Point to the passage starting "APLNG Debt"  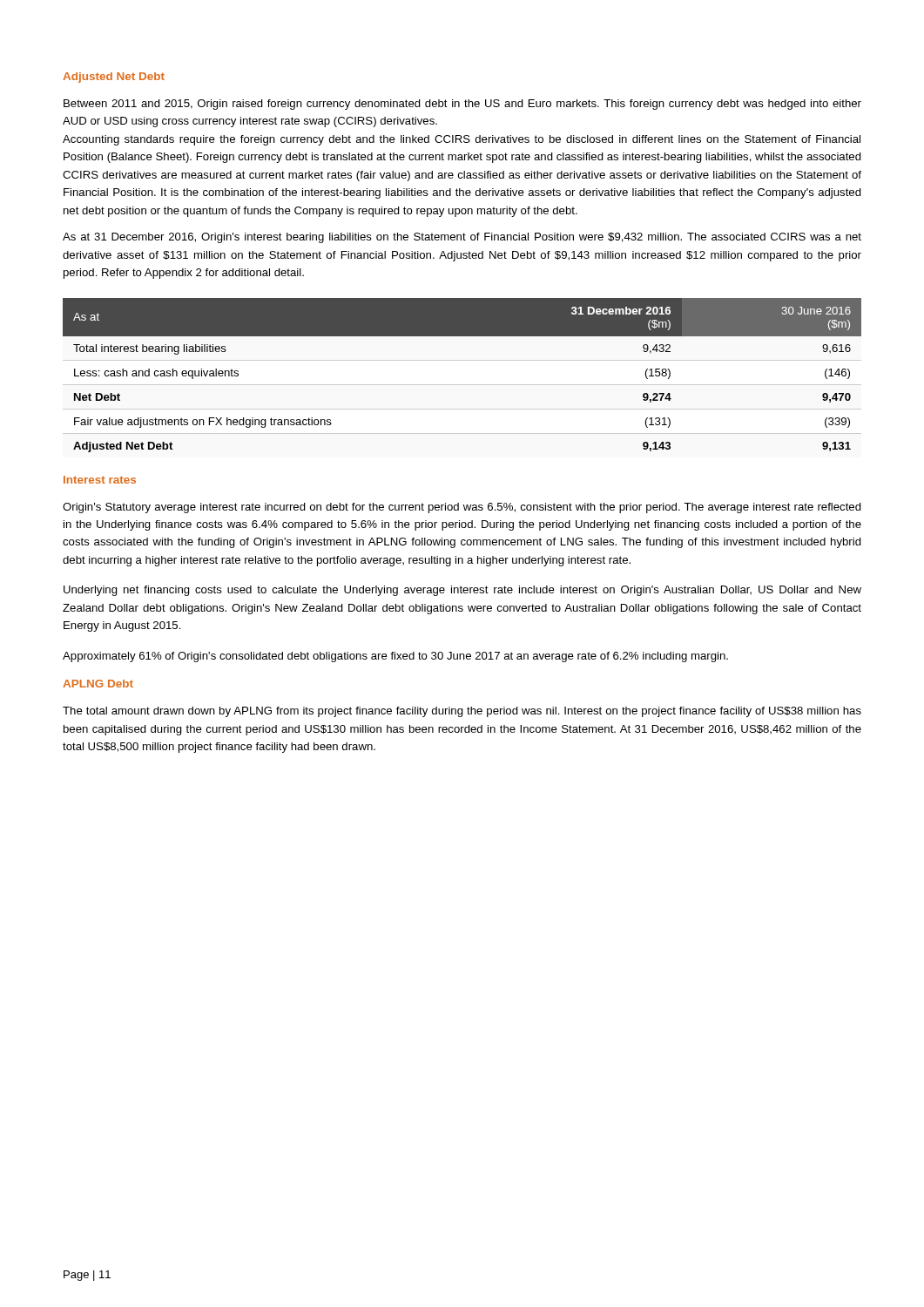point(98,684)
